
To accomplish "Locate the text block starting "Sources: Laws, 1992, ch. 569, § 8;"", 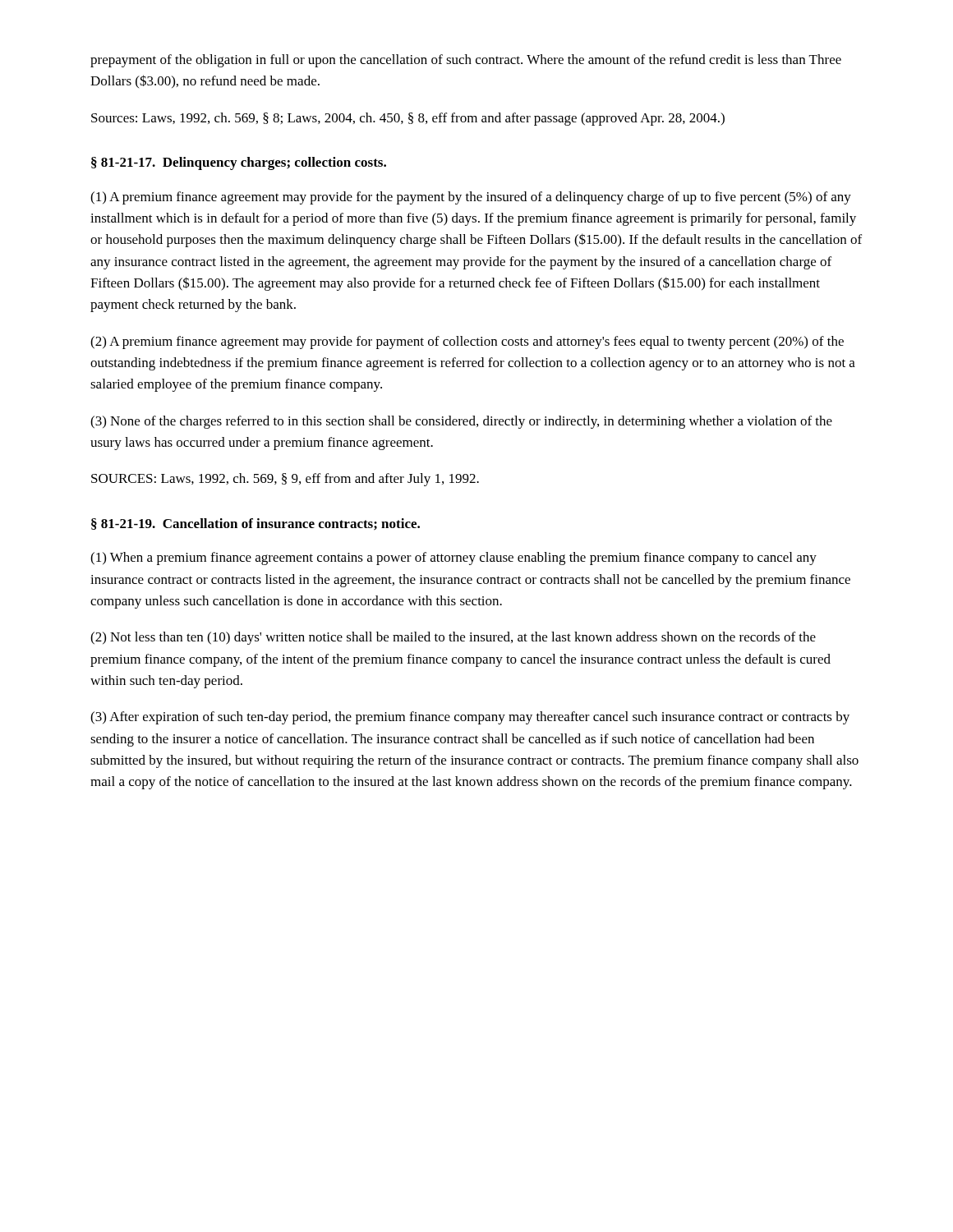I will tap(408, 118).
